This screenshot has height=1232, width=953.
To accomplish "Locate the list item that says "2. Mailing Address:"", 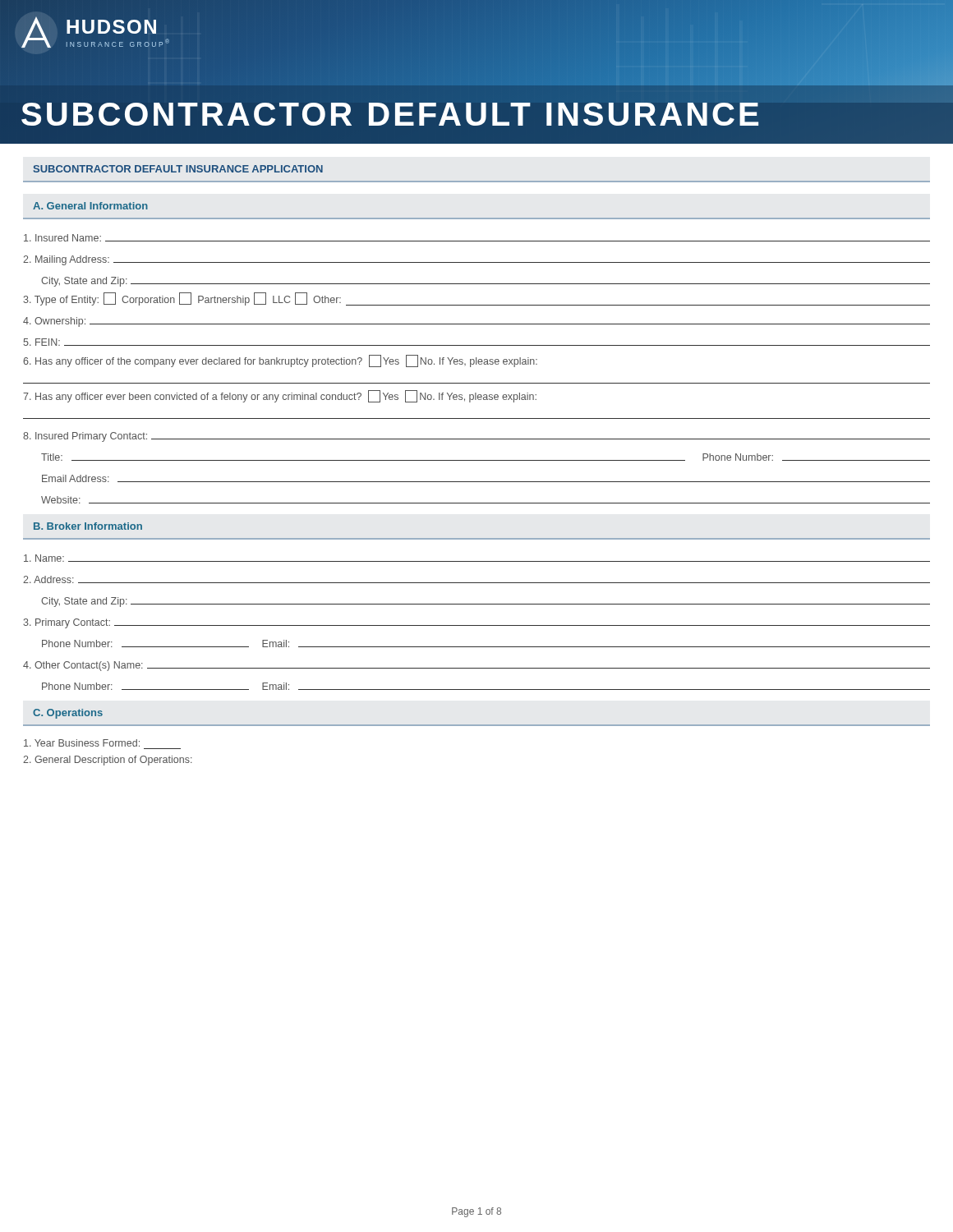I will tap(476, 258).
